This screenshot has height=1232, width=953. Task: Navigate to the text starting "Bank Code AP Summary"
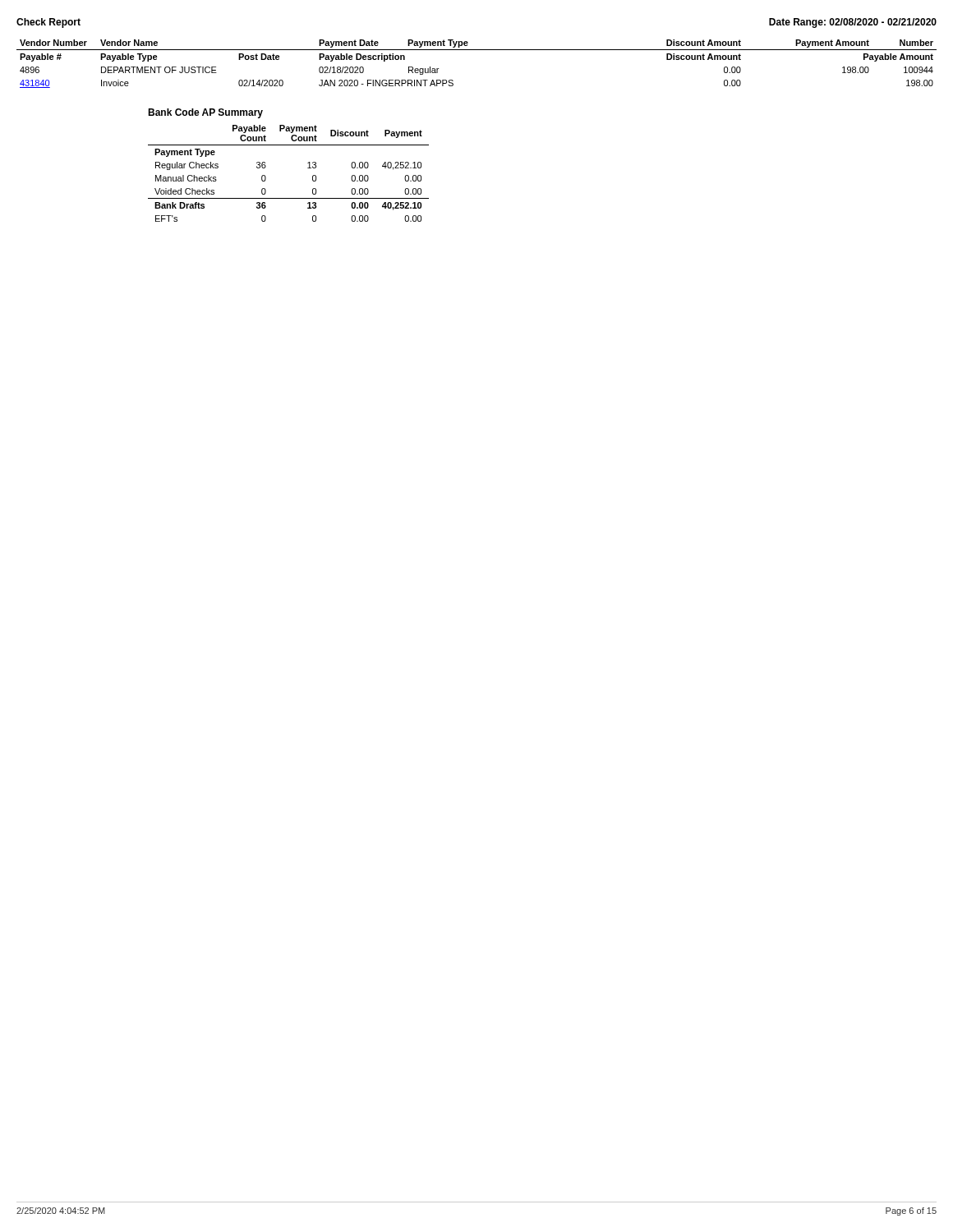pyautogui.click(x=205, y=113)
